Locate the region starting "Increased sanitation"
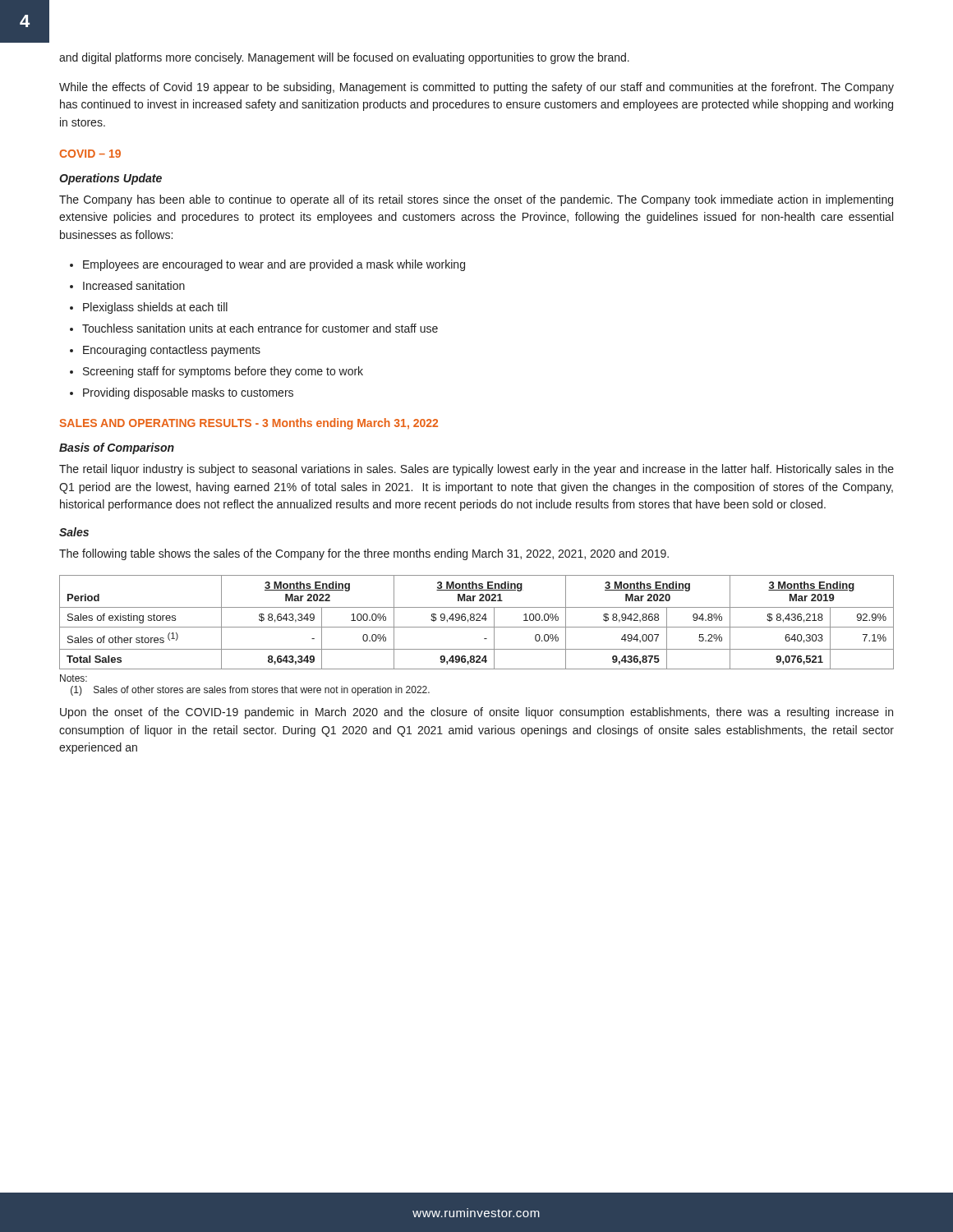Viewport: 953px width, 1232px height. click(134, 286)
